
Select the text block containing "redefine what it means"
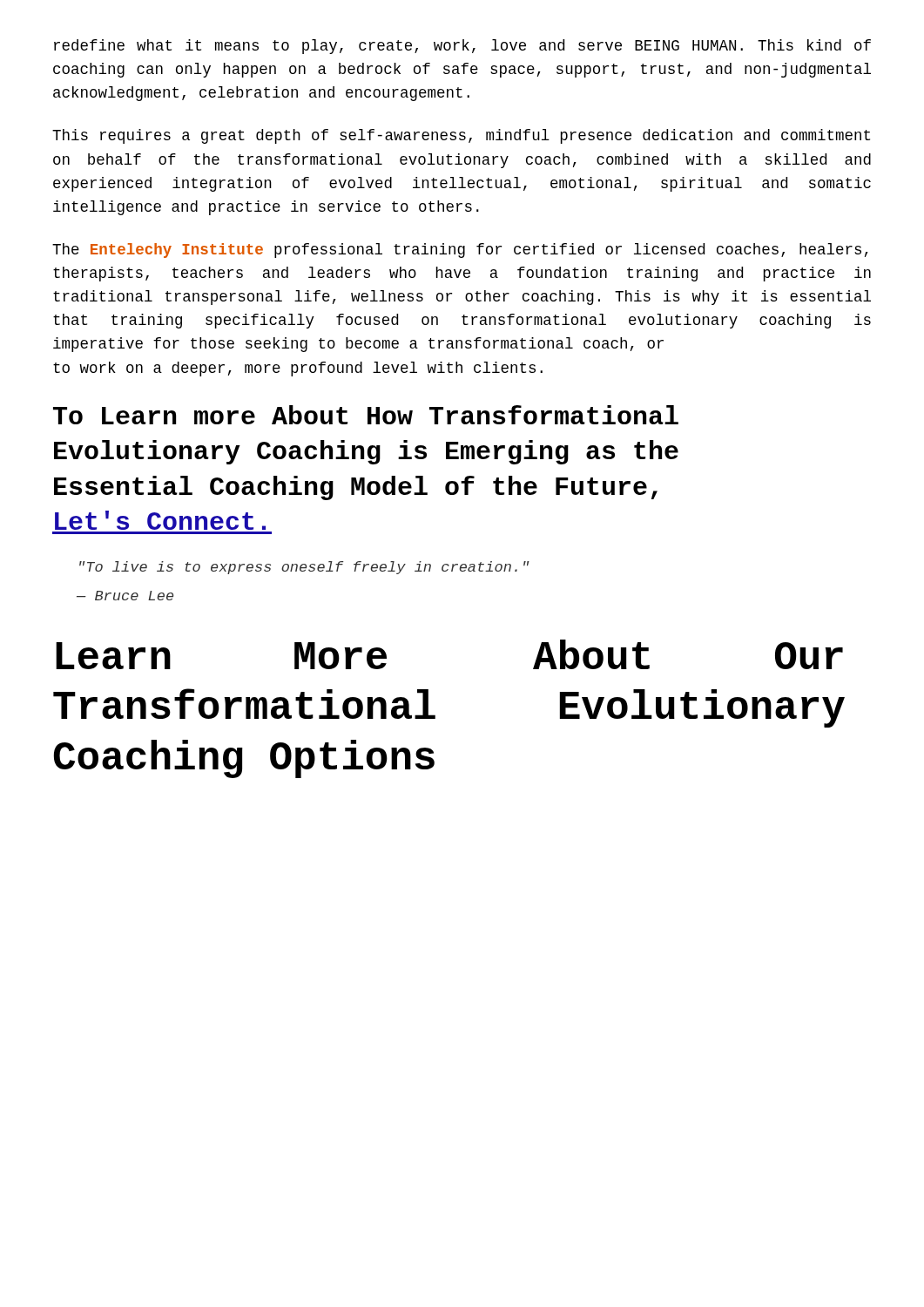tap(462, 70)
